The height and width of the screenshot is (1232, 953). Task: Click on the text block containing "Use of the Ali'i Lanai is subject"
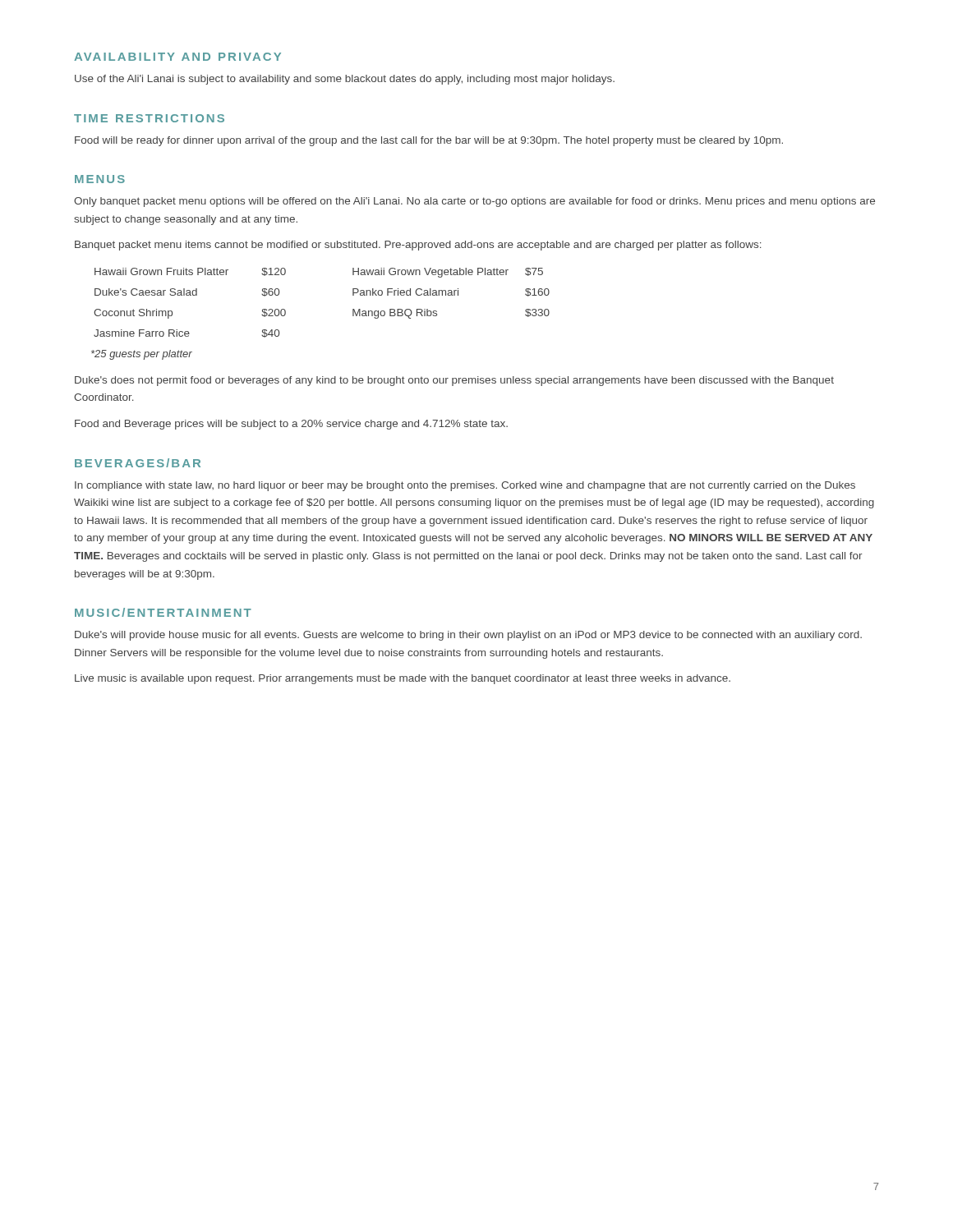345,78
